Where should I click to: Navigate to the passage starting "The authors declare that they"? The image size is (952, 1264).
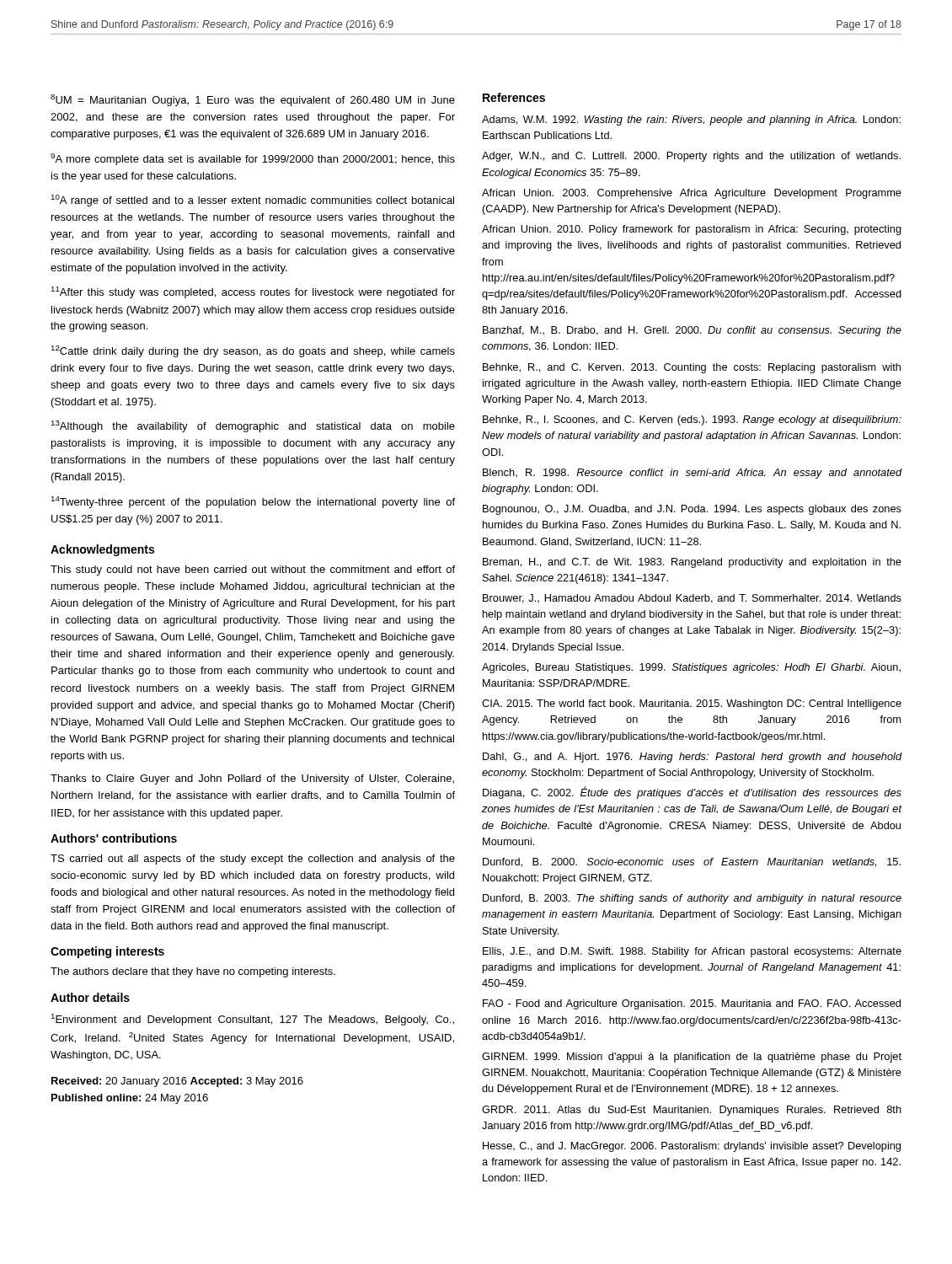(253, 972)
